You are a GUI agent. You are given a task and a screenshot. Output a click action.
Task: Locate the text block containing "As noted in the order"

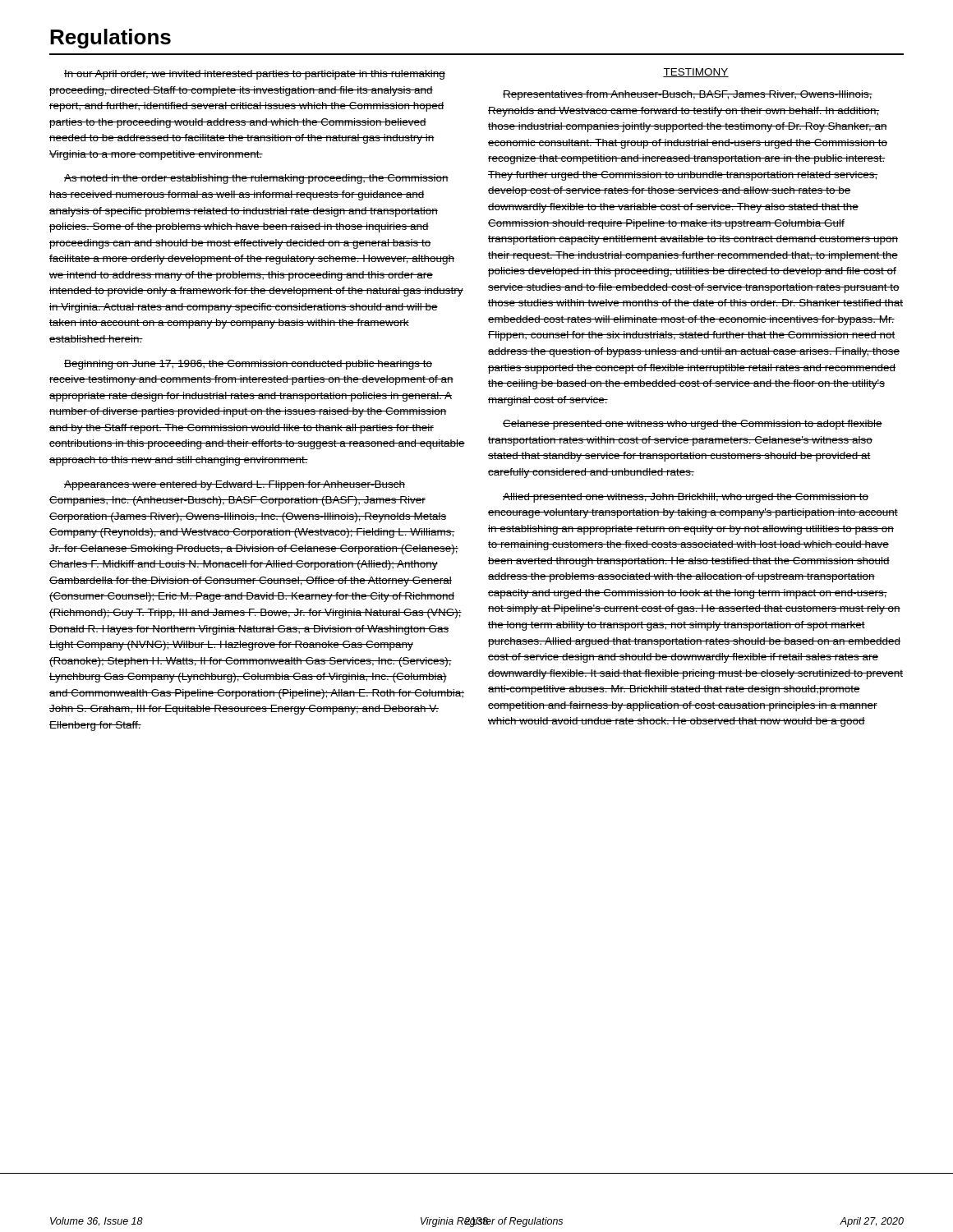point(257,259)
